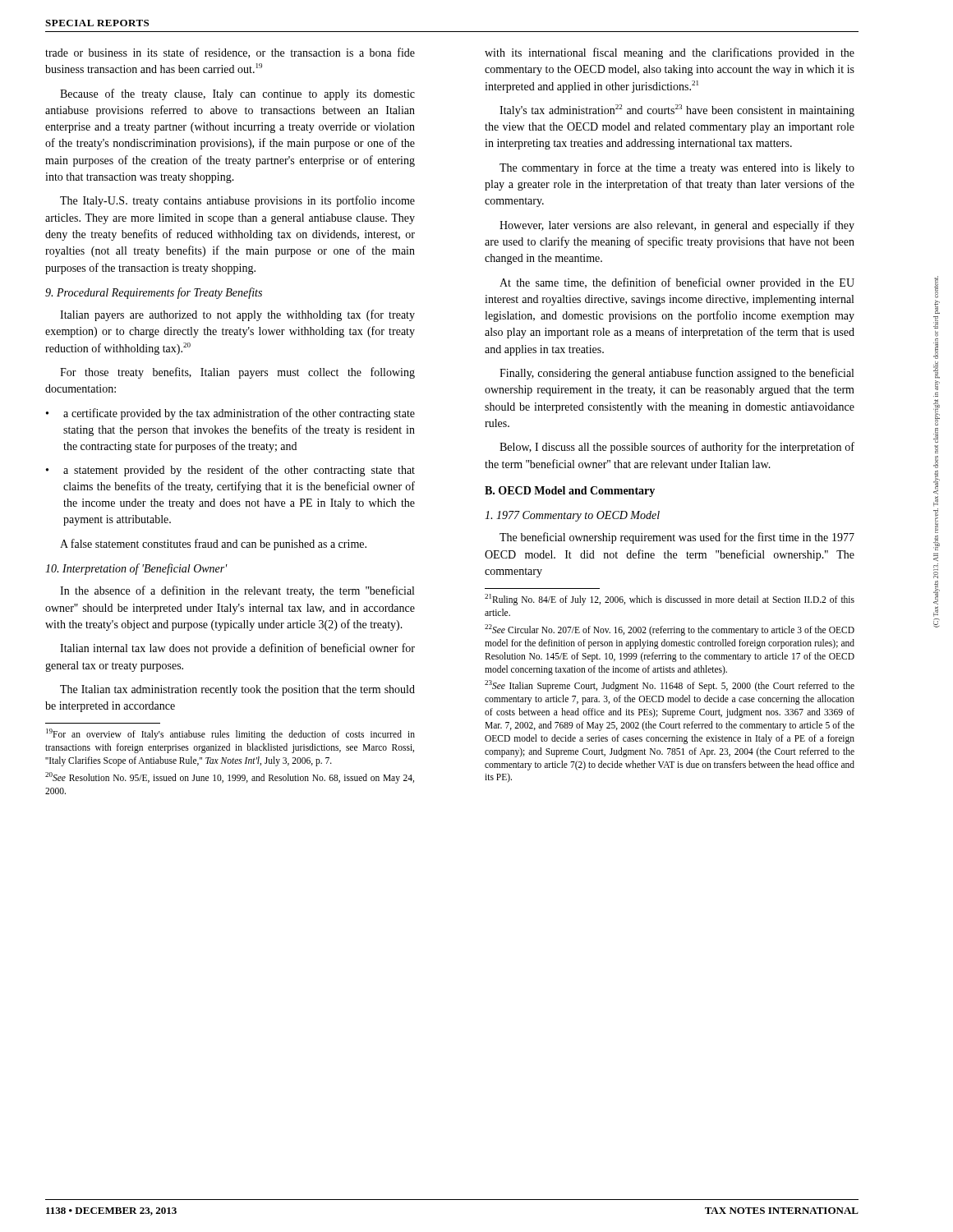
Task: Navigate to the passage starting "In the absence of a"
Action: click(x=230, y=608)
